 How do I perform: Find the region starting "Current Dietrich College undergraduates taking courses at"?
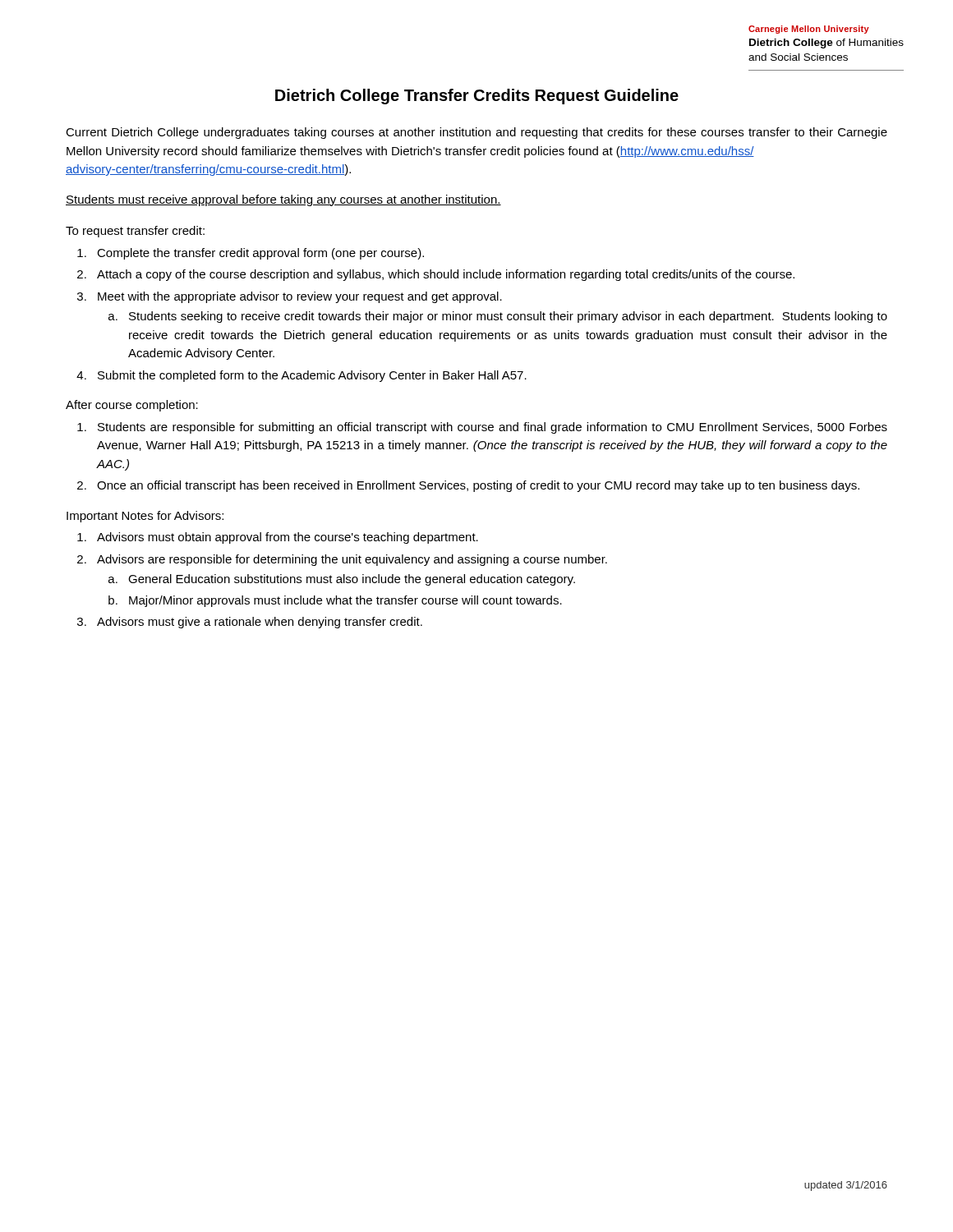click(476, 150)
